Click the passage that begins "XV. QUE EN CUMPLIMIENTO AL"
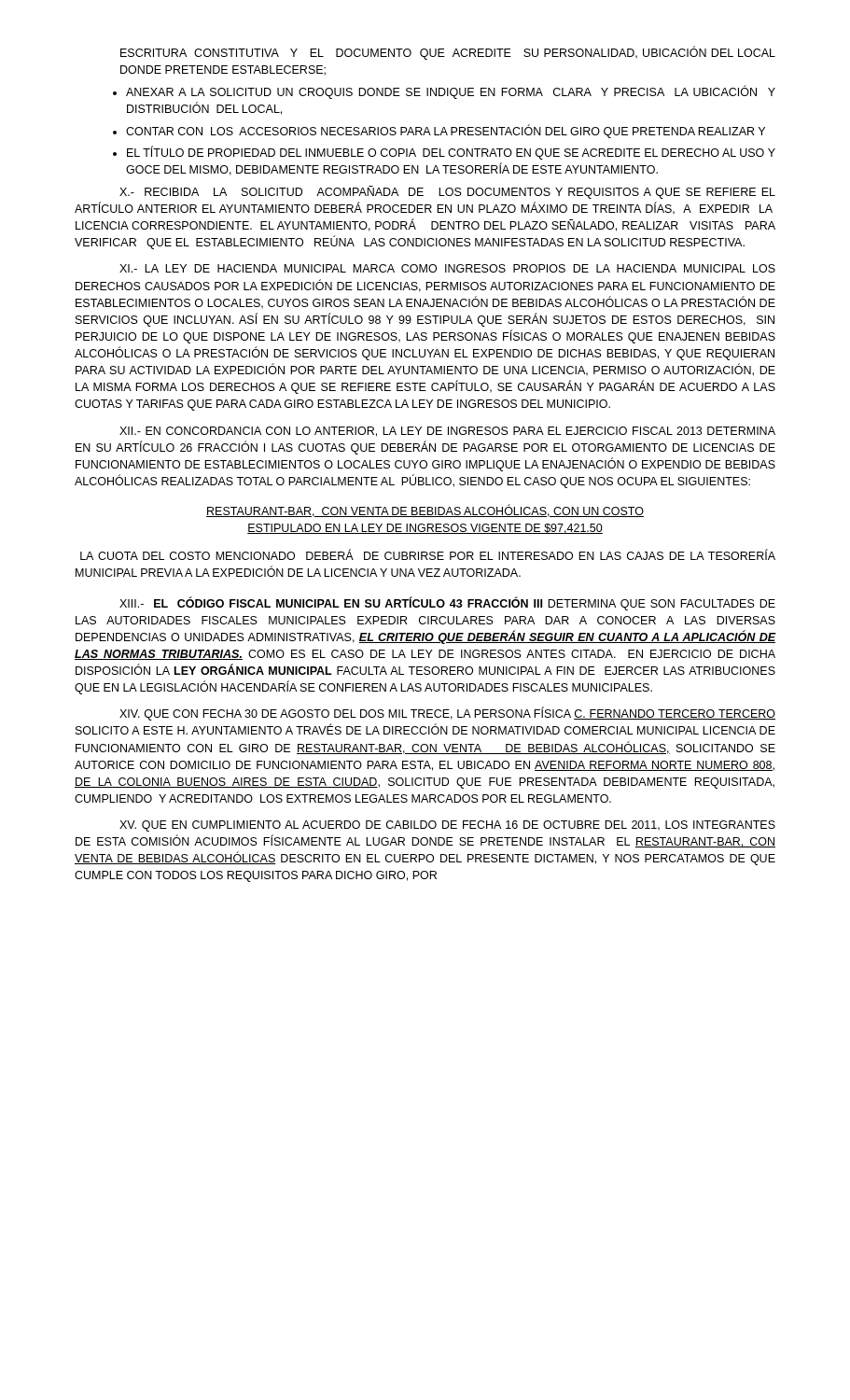Screen dimensions: 1400x850 point(425,850)
